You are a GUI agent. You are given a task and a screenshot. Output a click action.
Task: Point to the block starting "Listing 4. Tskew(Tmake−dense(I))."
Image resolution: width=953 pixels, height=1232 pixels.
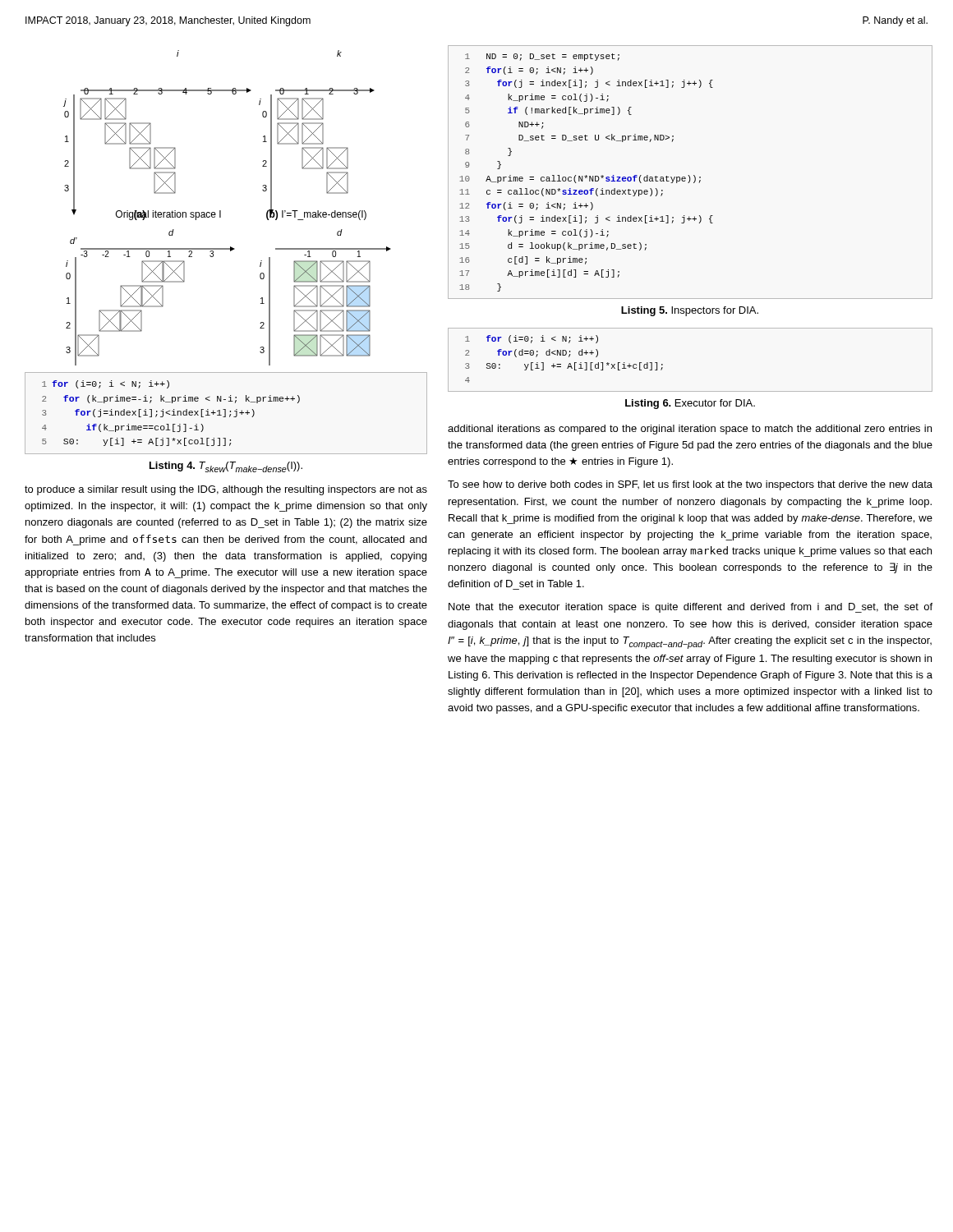coord(226,466)
